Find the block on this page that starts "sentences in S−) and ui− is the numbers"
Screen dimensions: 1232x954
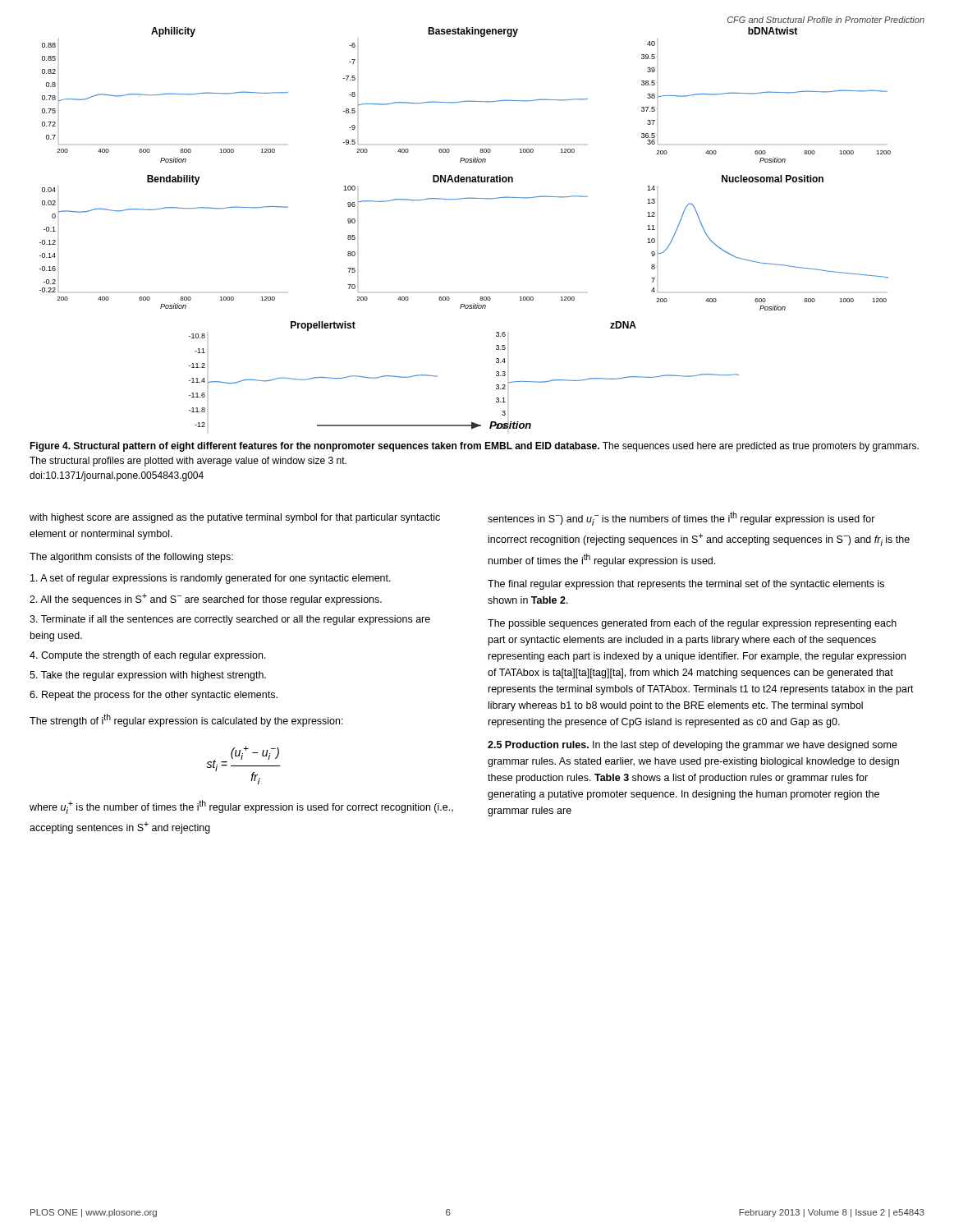[699, 539]
